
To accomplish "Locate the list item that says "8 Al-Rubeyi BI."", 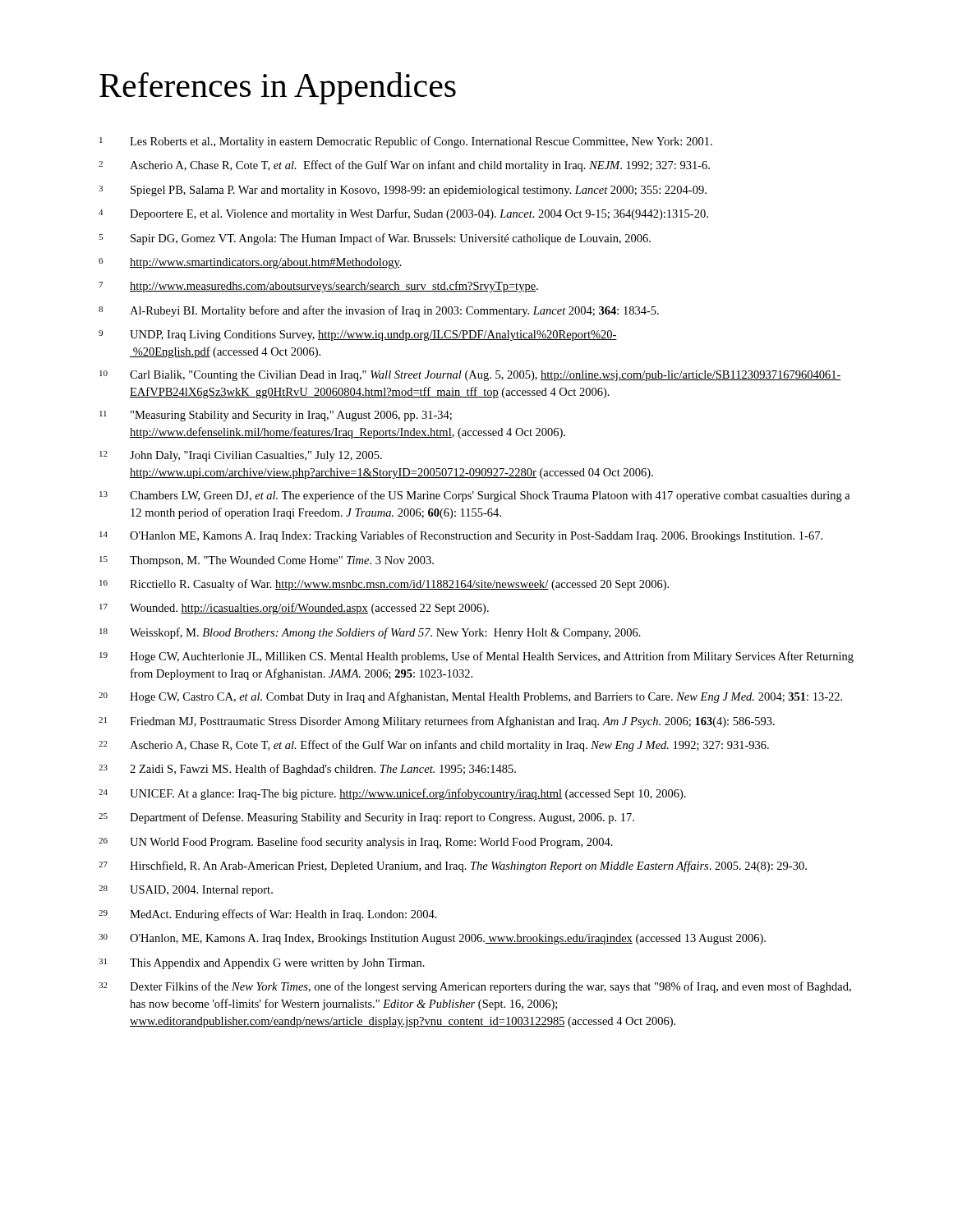I will coord(476,311).
